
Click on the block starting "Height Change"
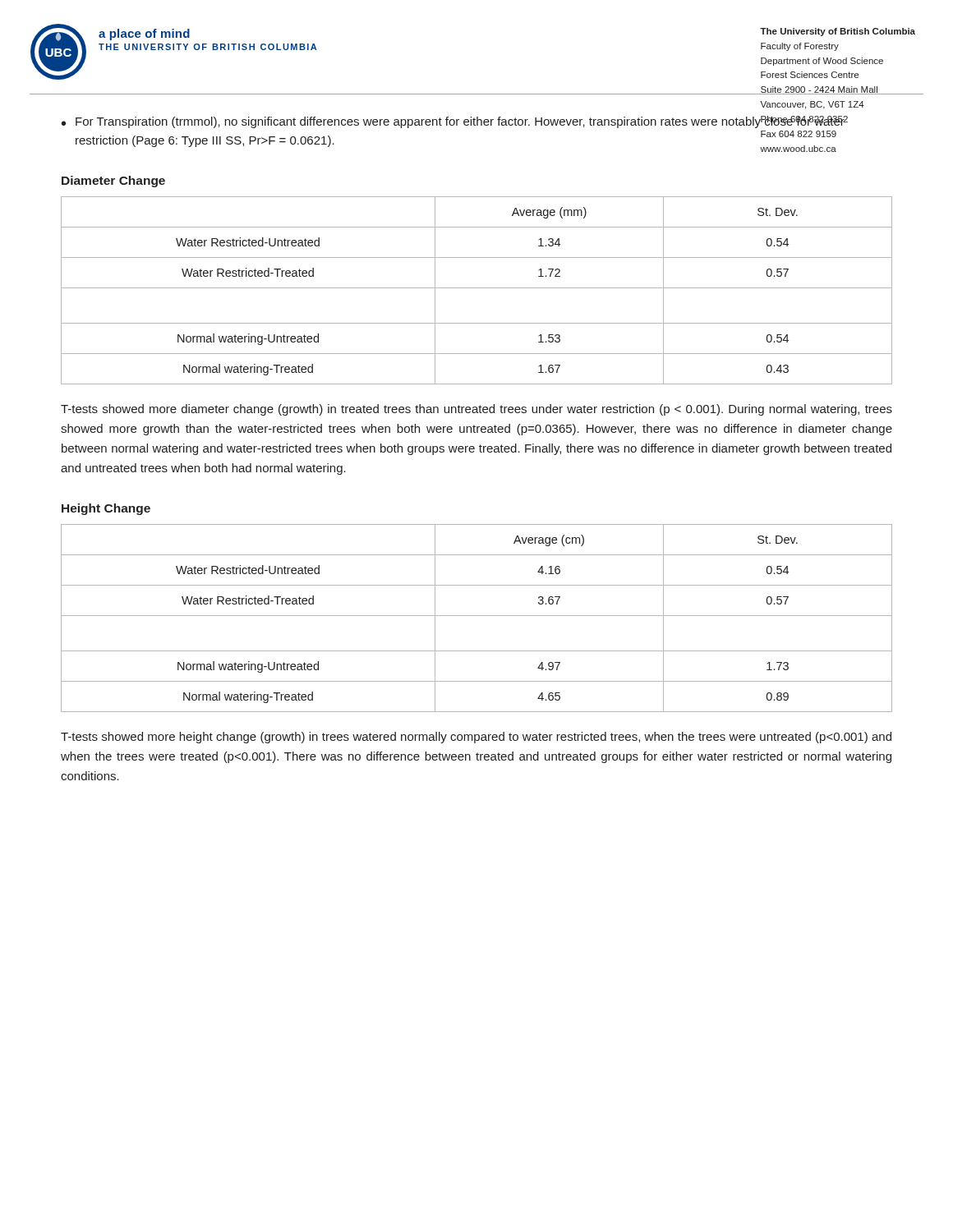(106, 508)
